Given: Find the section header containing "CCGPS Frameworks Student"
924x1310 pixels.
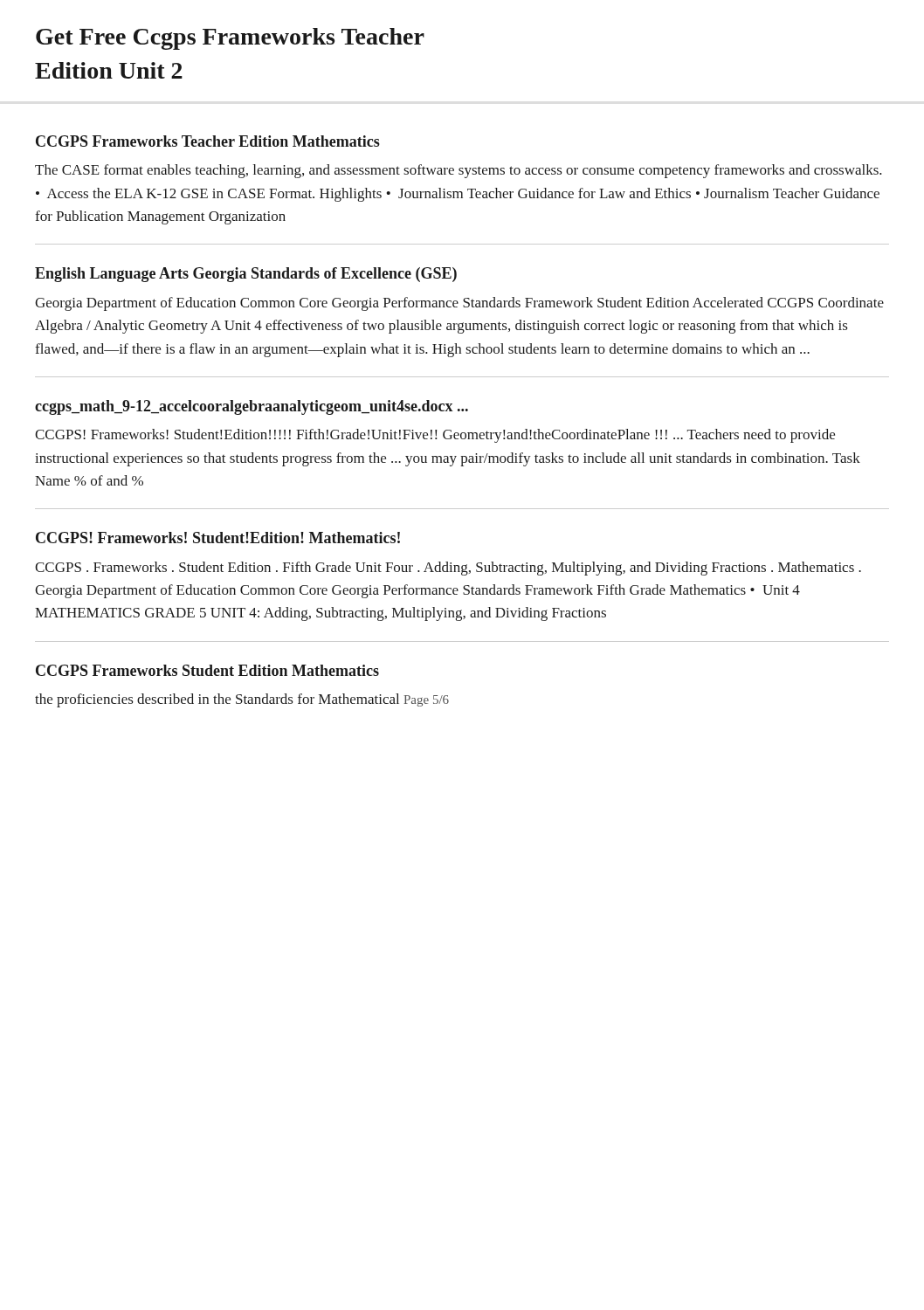Looking at the screenshot, I should click(x=207, y=670).
